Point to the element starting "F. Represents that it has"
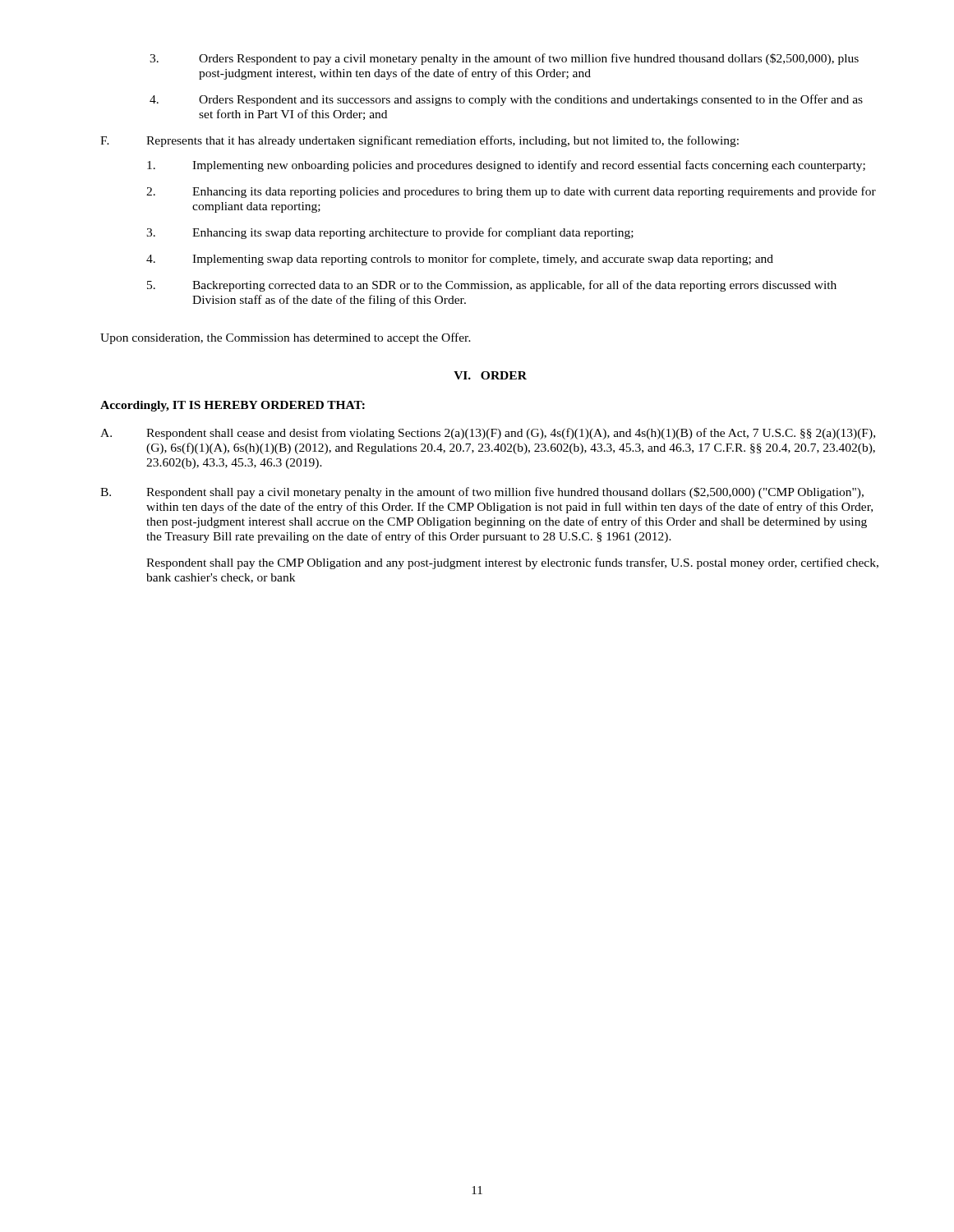Viewport: 954px width, 1232px height. pyautogui.click(x=490, y=226)
